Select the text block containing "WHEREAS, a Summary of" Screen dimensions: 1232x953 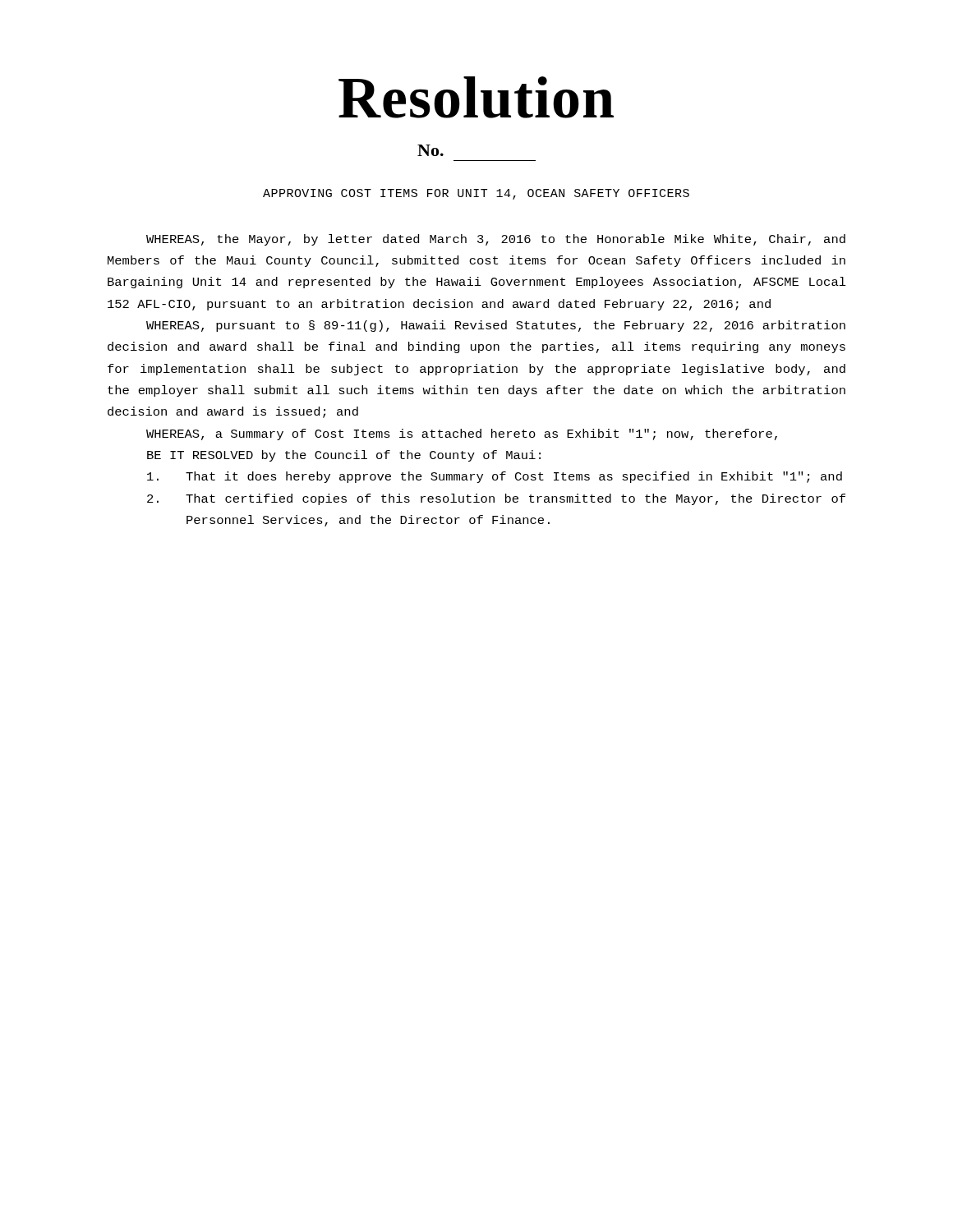click(x=476, y=434)
